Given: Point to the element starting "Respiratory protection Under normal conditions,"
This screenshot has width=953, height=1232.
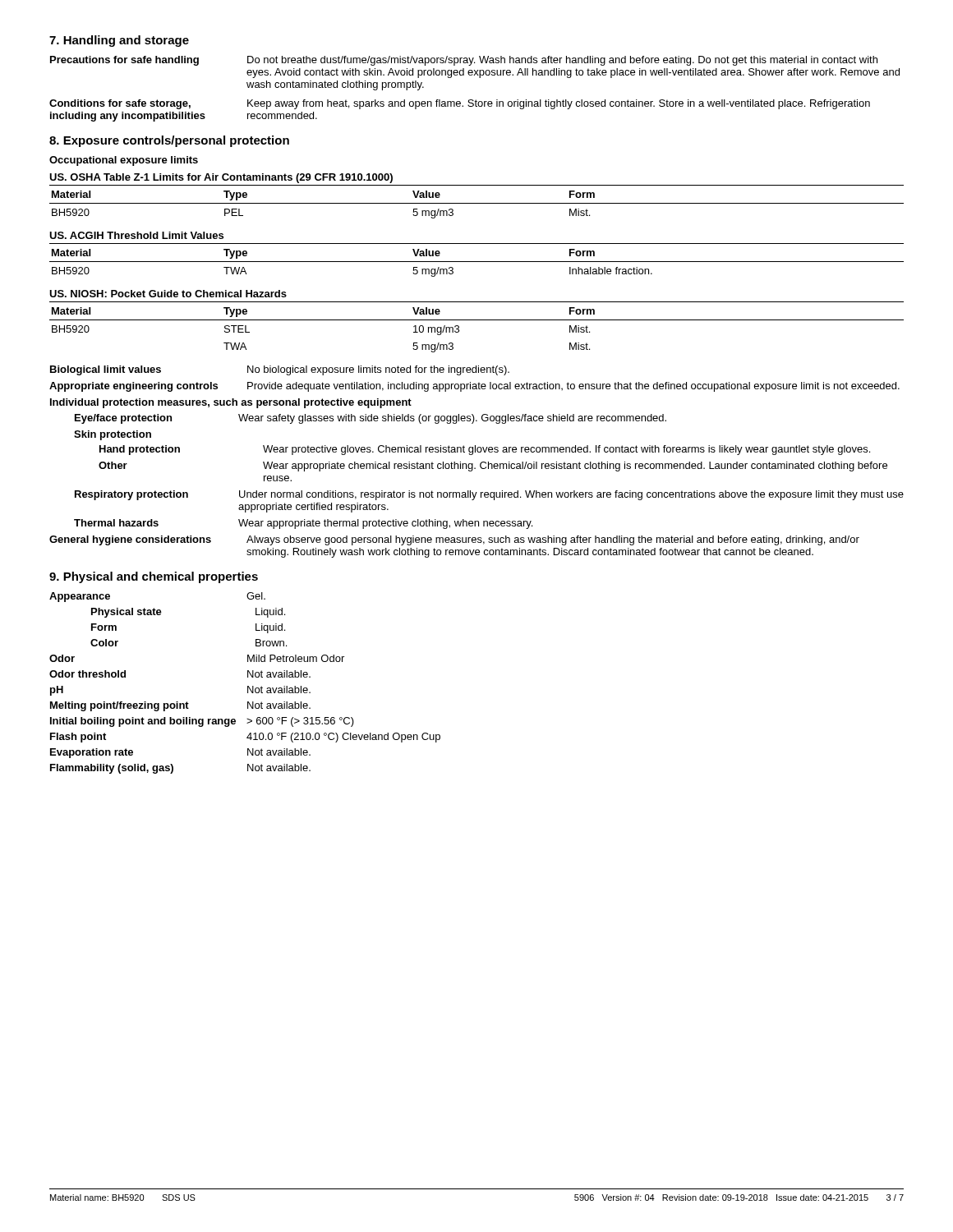Looking at the screenshot, I should [489, 500].
